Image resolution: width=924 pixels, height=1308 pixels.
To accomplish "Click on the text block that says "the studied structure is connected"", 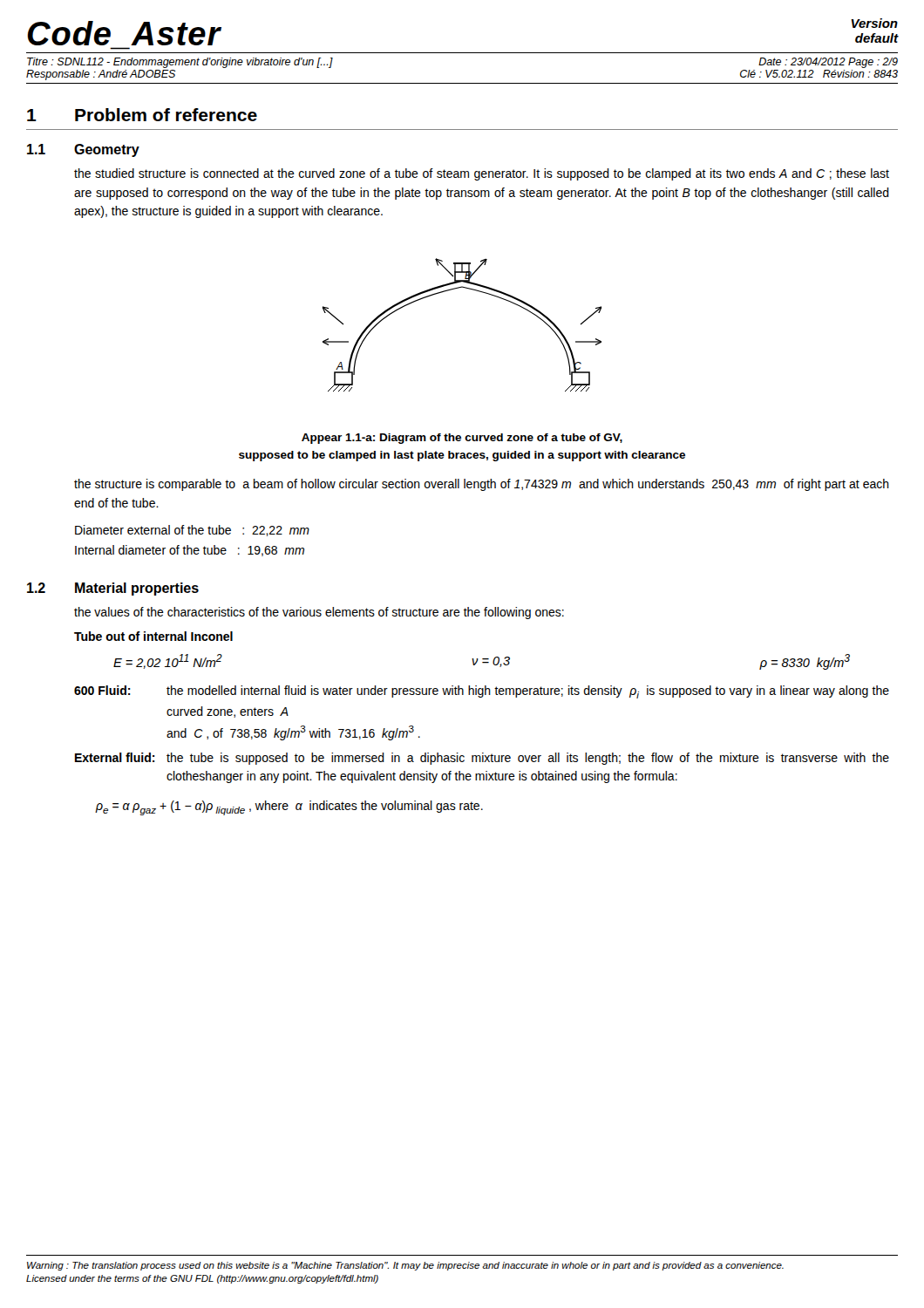I will click(x=482, y=192).
